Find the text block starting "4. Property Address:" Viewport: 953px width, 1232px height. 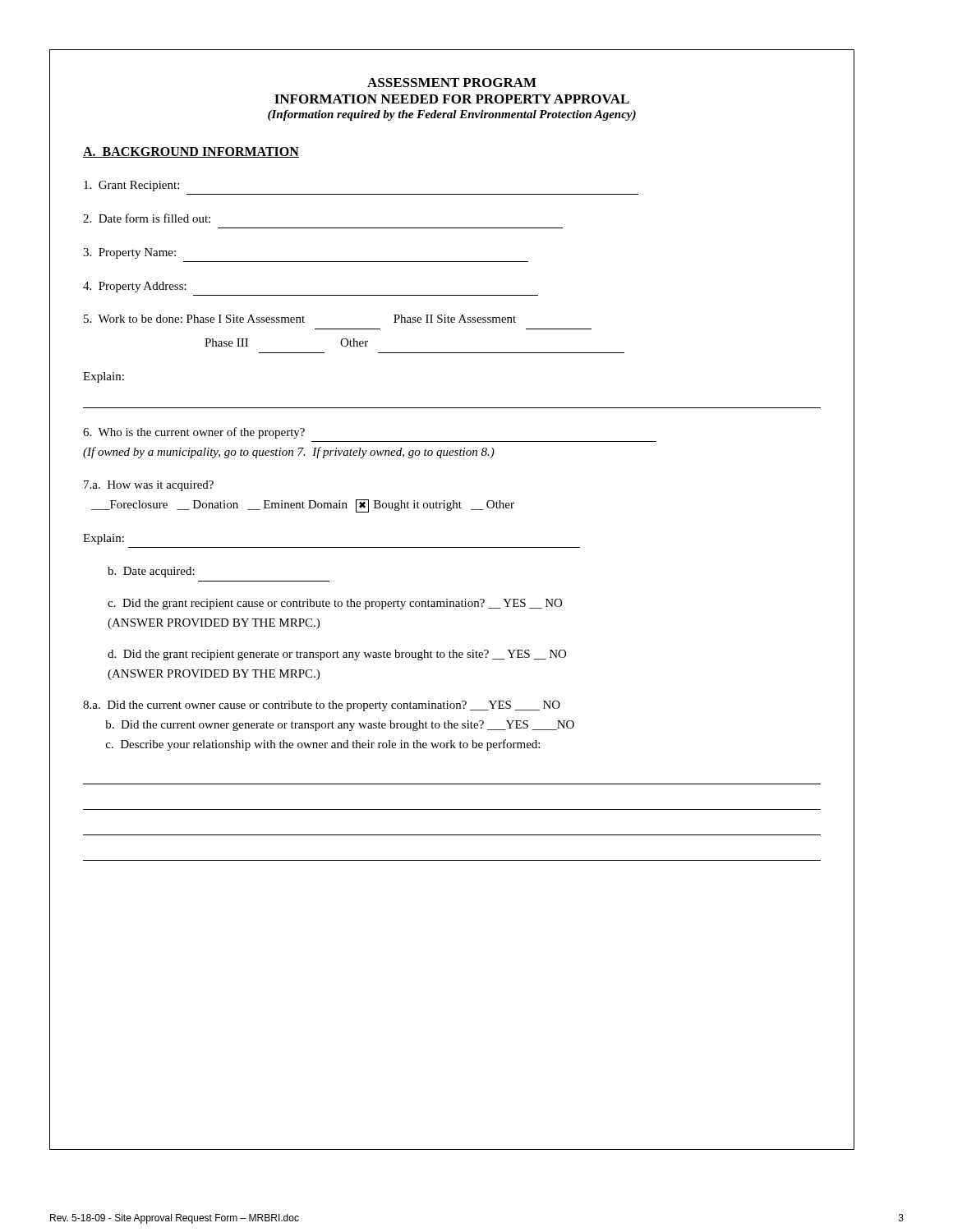click(311, 285)
